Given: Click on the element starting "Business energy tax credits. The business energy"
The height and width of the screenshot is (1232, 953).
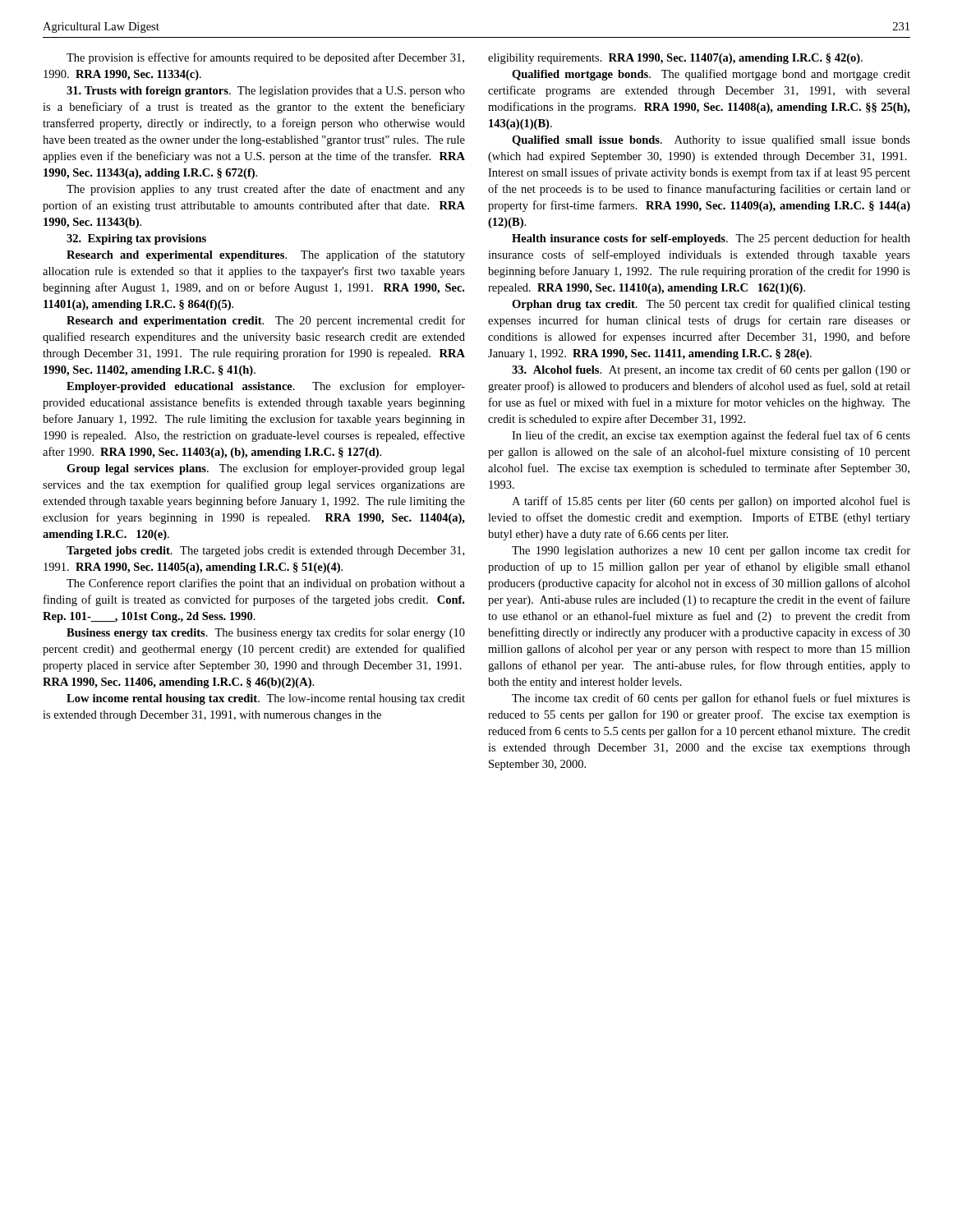Looking at the screenshot, I should point(254,657).
